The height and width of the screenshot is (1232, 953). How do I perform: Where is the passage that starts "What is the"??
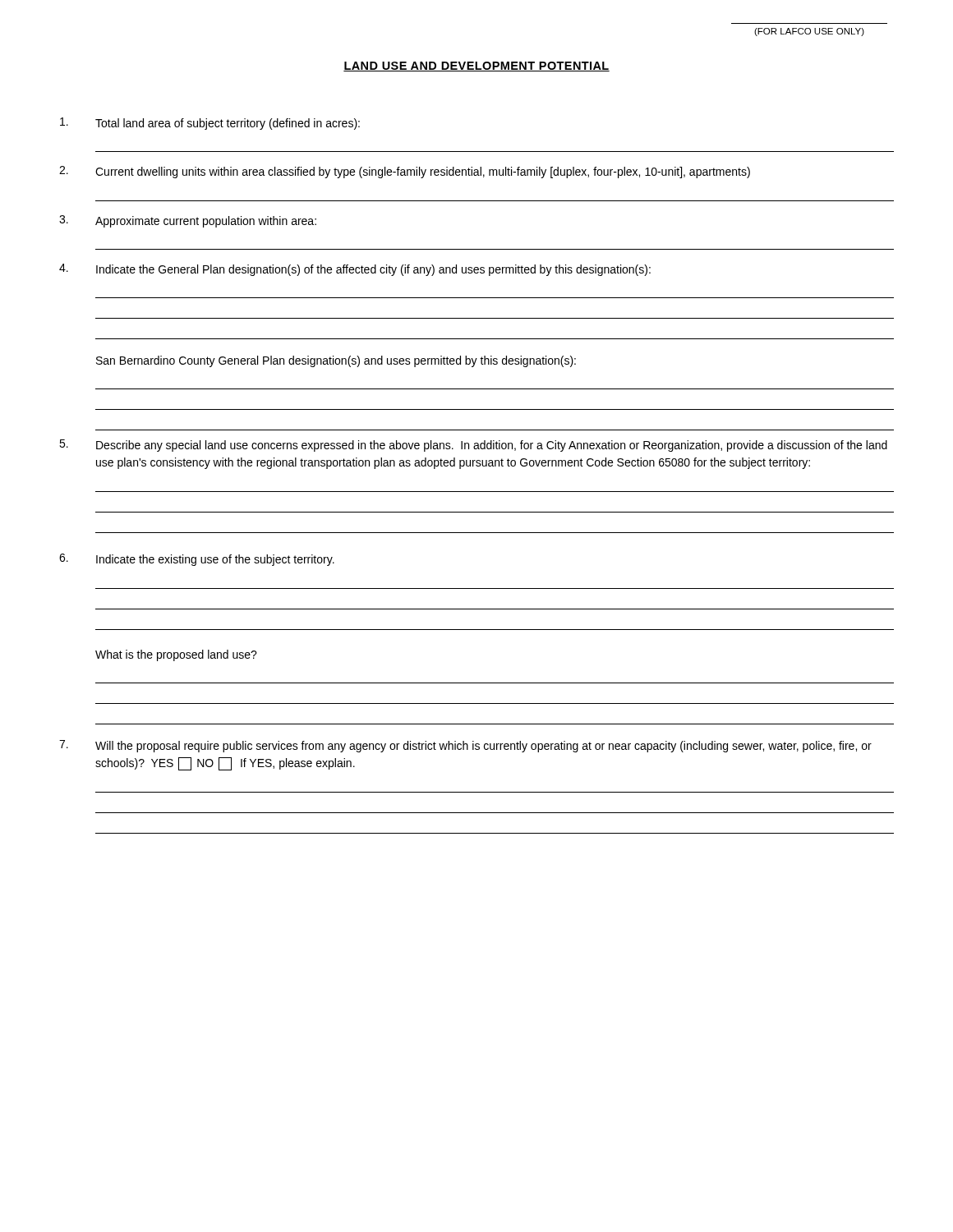tap(495, 685)
